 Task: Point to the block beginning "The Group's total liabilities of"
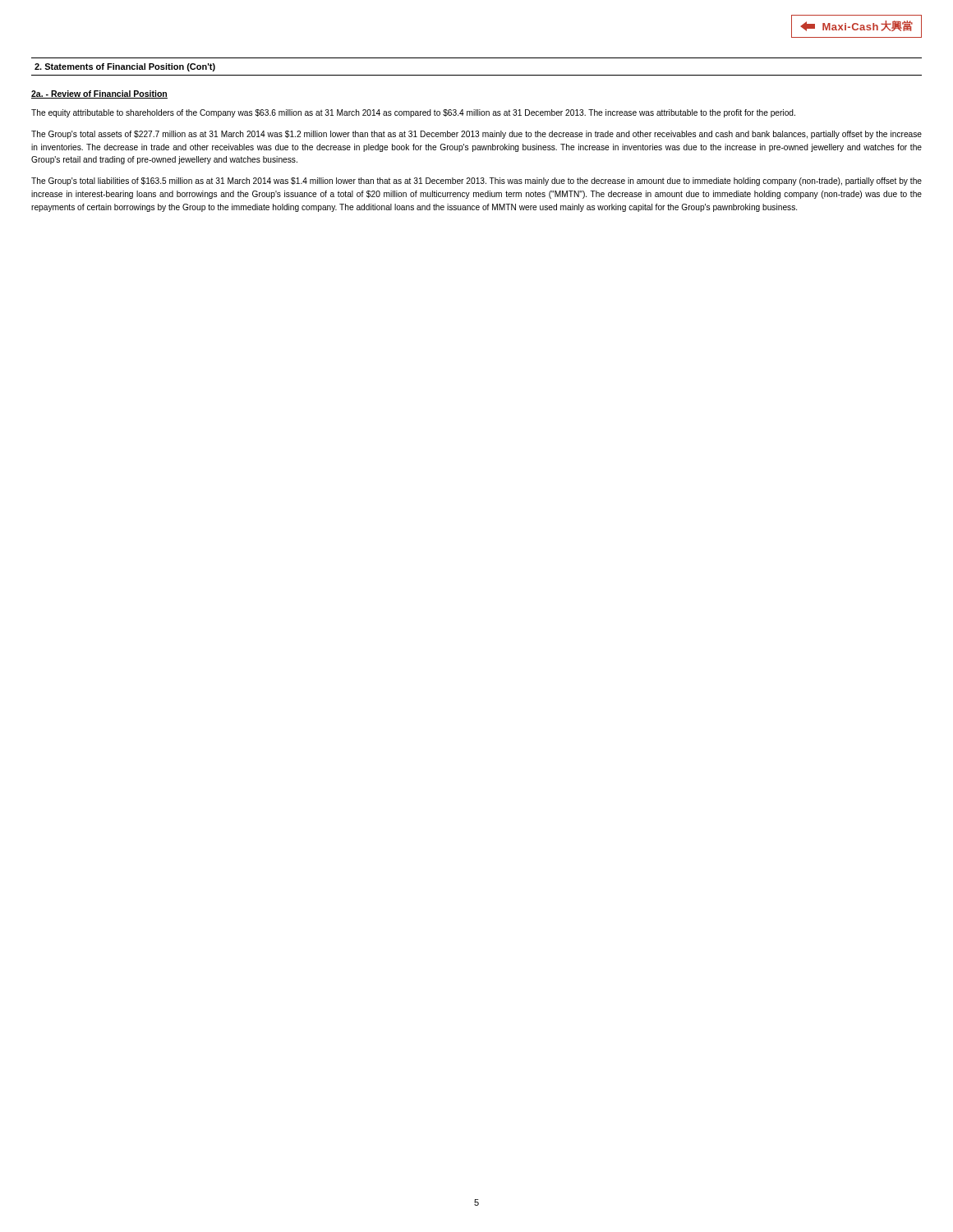(476, 194)
